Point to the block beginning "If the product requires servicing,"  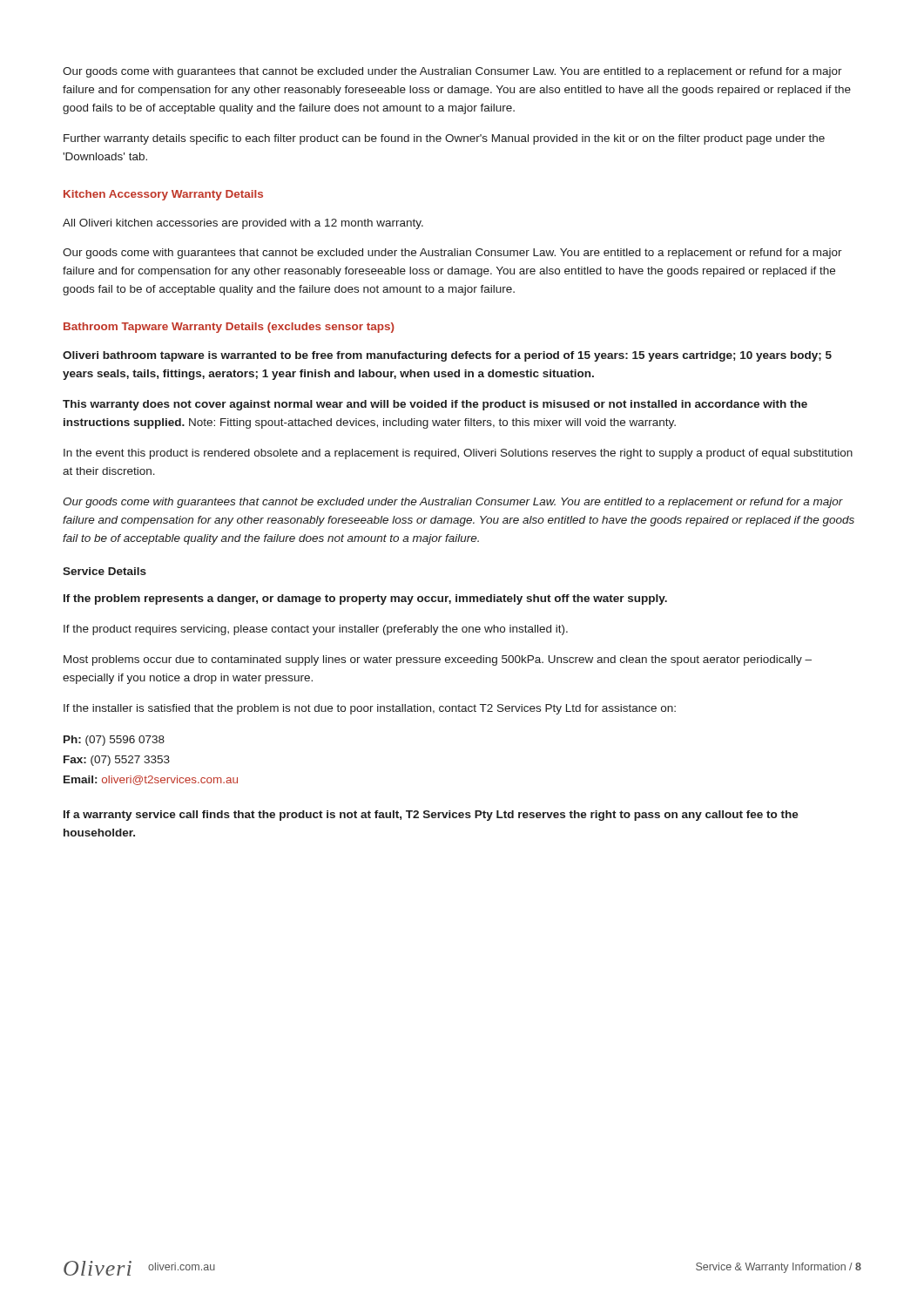click(462, 630)
